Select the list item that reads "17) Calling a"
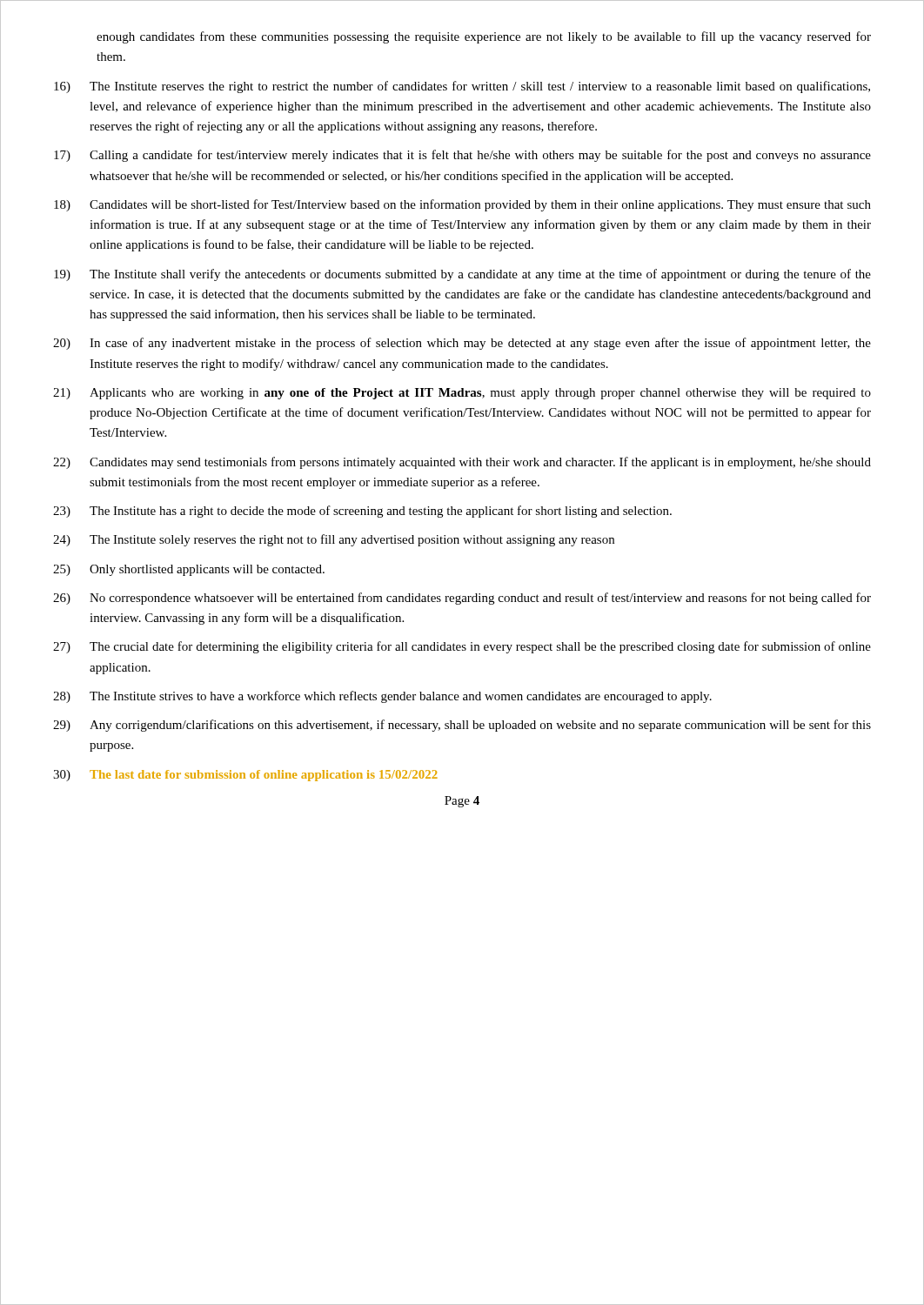This screenshot has width=924, height=1305. point(462,166)
